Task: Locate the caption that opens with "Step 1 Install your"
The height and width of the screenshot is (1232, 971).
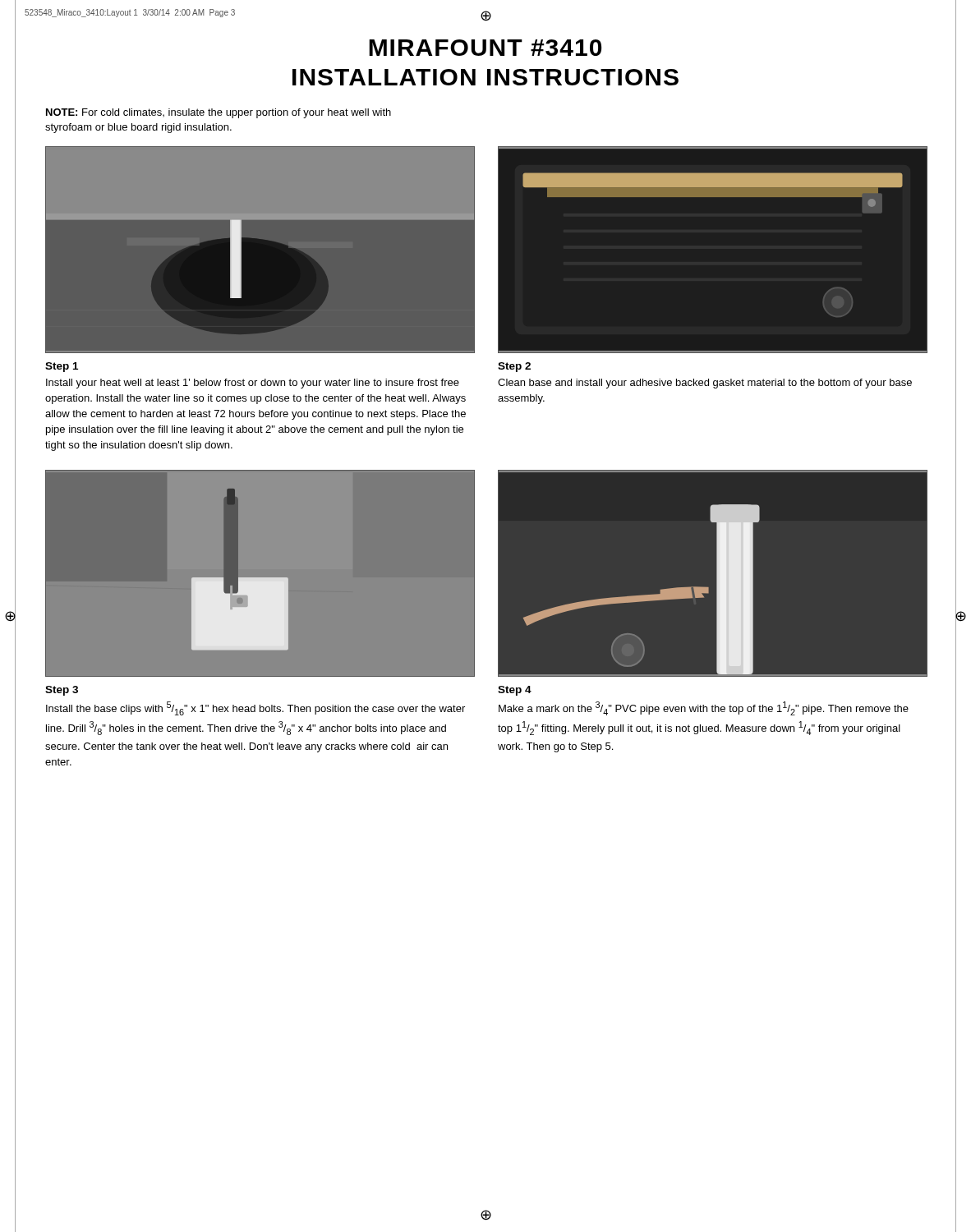Action: click(x=259, y=406)
